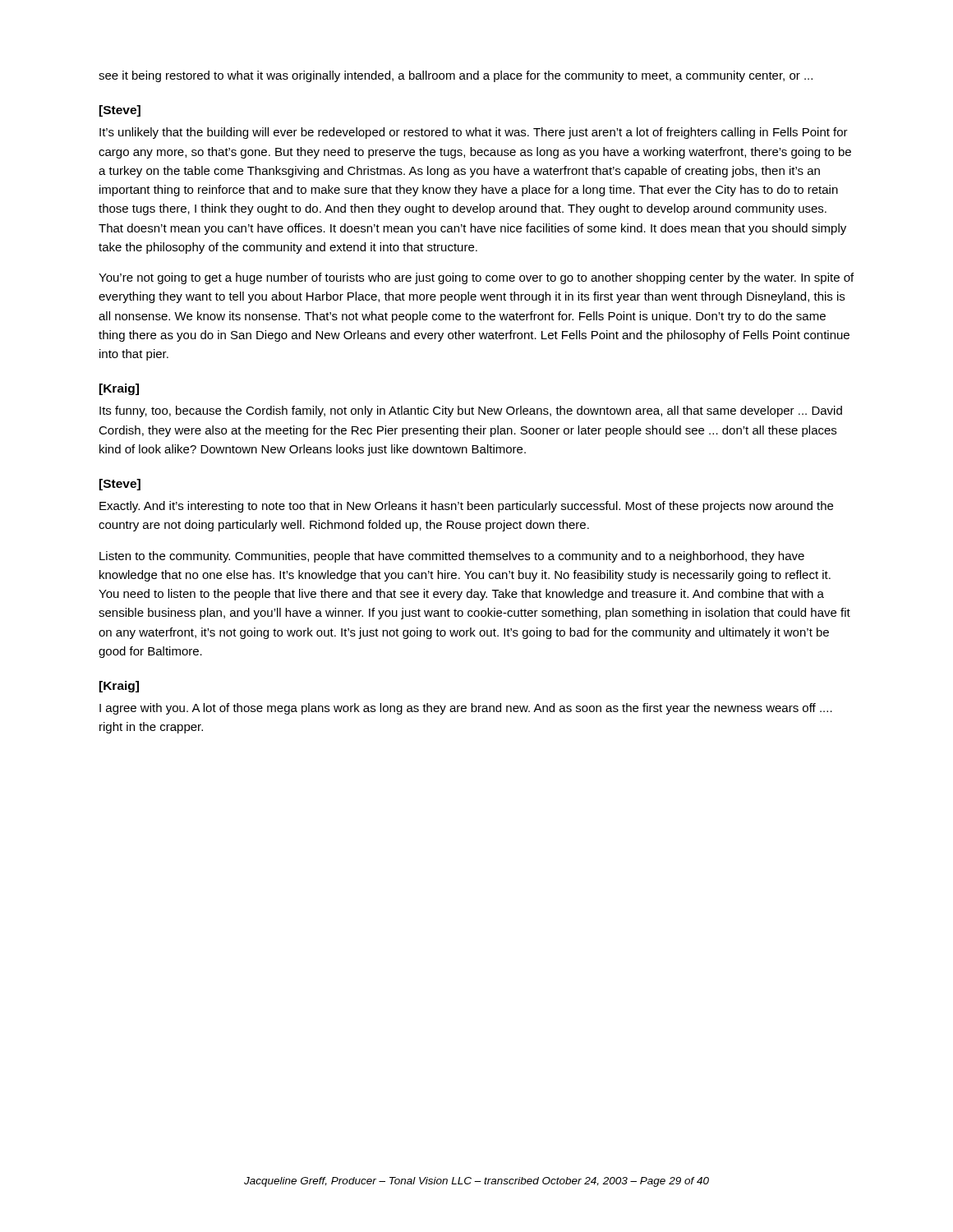Viewport: 953px width, 1232px height.
Task: Click on the text starting "Its funny, too, because the Cordish"
Action: click(x=471, y=430)
